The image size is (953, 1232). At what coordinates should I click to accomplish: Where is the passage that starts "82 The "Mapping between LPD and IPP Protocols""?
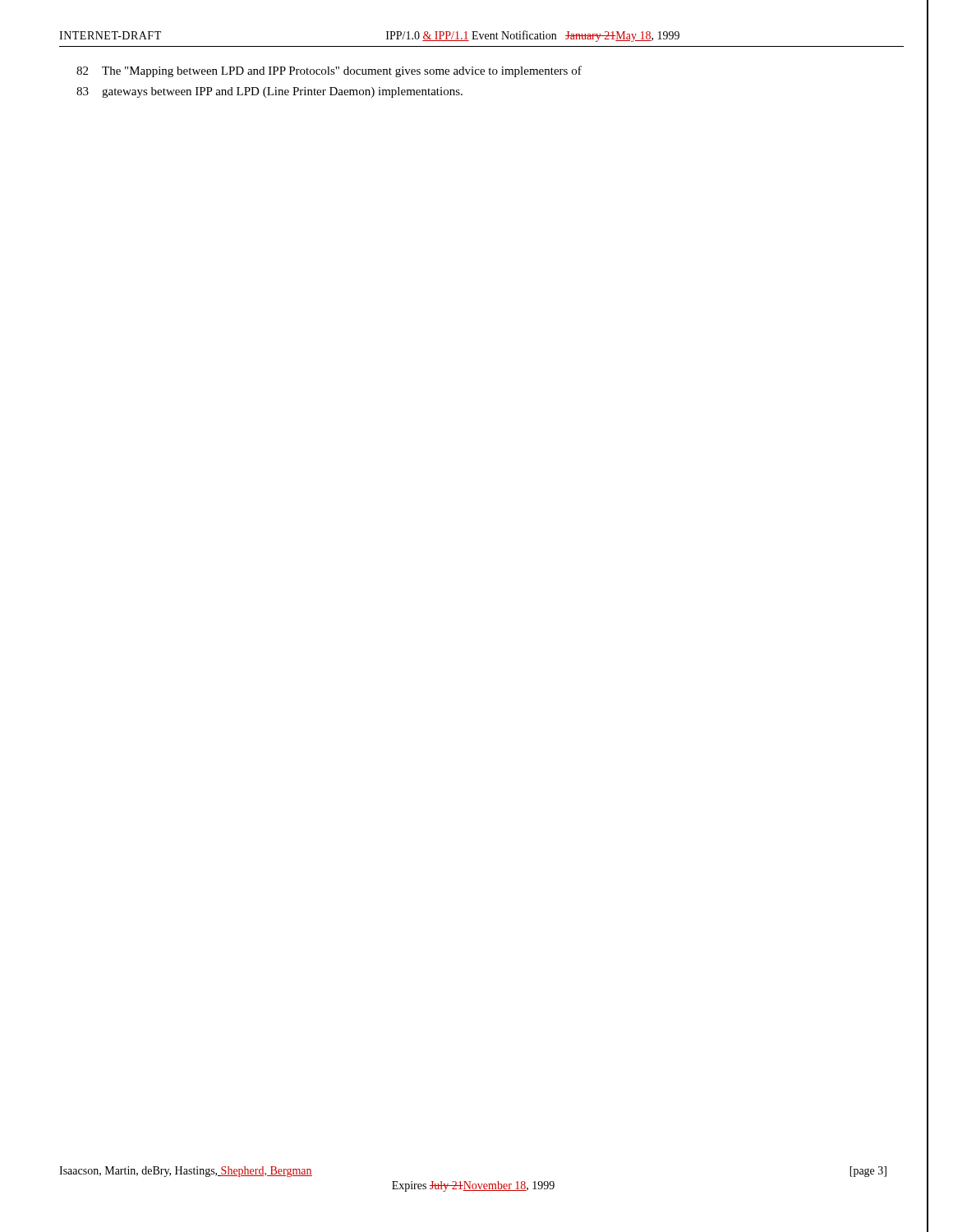473,81
